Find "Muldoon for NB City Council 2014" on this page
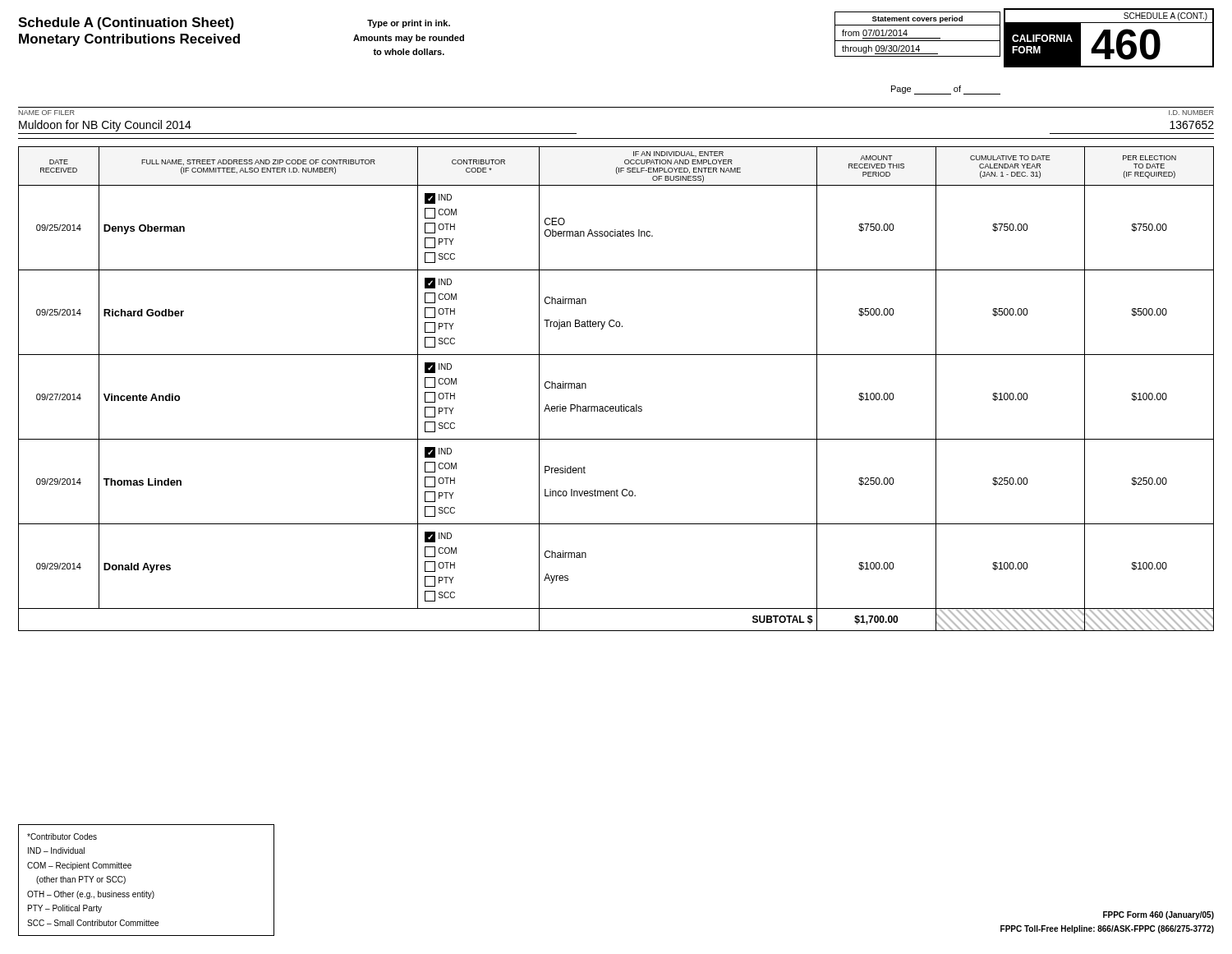The width and height of the screenshot is (1232, 954). (x=105, y=125)
